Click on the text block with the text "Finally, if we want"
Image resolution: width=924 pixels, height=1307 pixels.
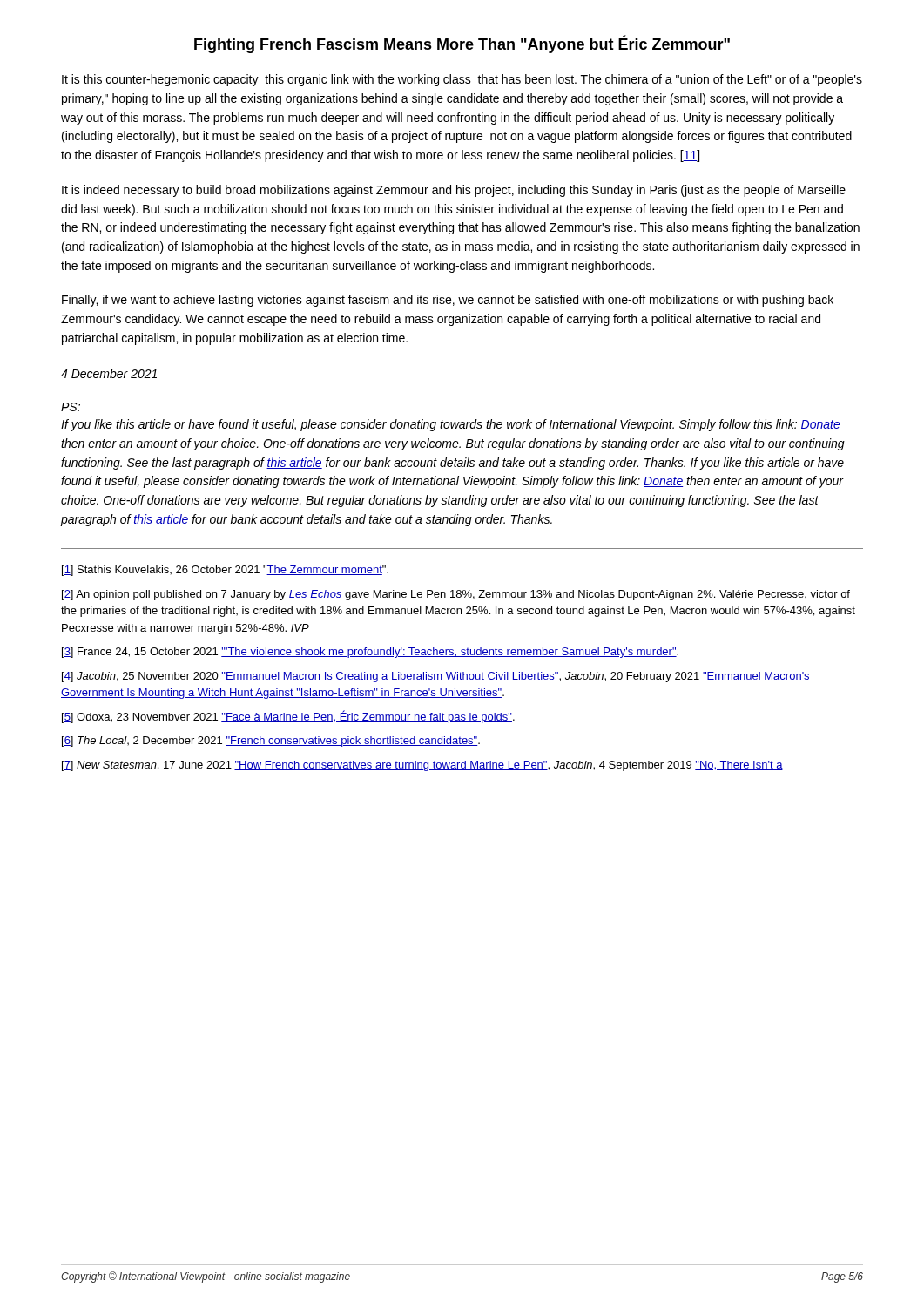pos(447,319)
